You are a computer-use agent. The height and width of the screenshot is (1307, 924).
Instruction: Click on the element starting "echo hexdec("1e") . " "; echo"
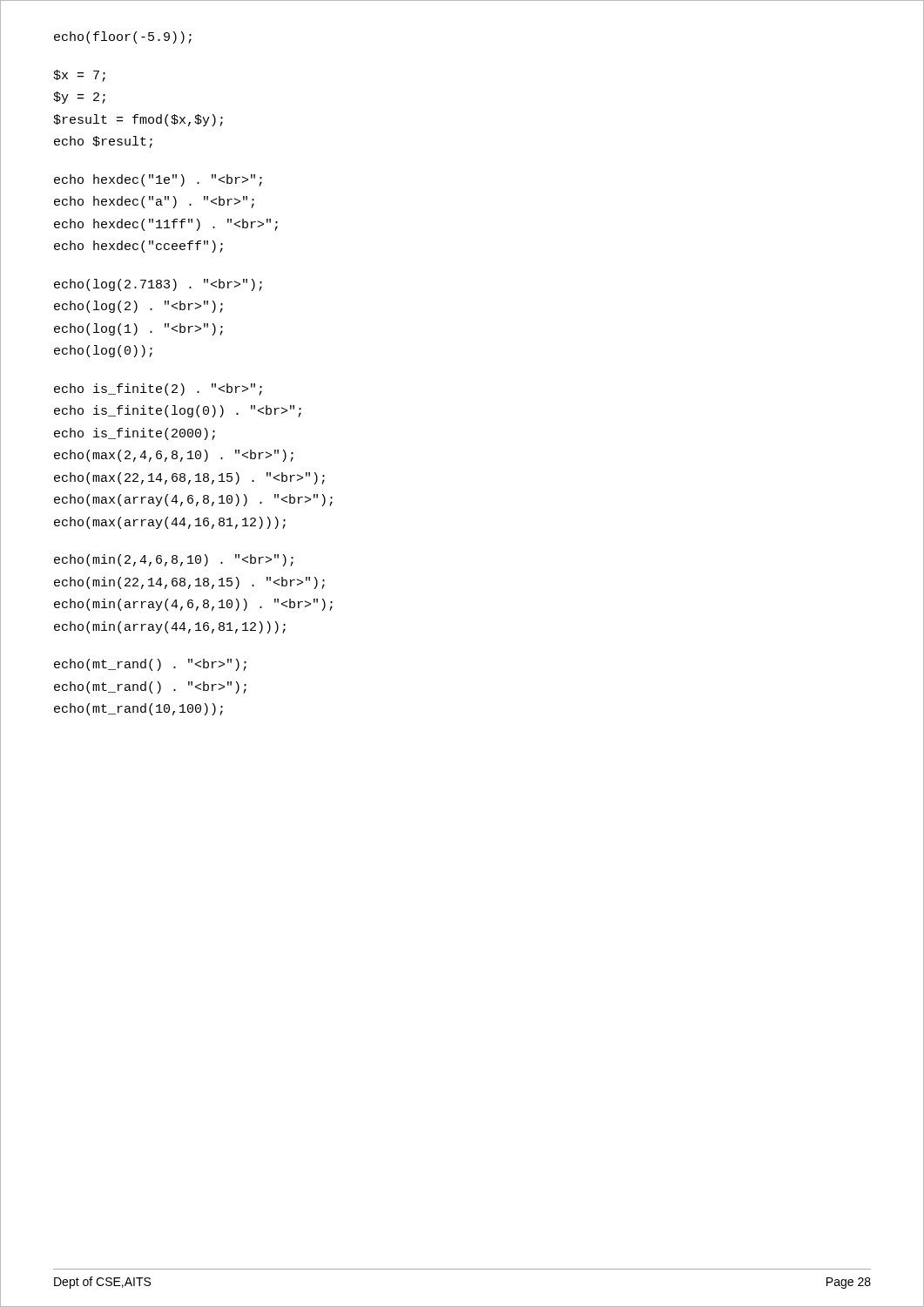click(167, 214)
